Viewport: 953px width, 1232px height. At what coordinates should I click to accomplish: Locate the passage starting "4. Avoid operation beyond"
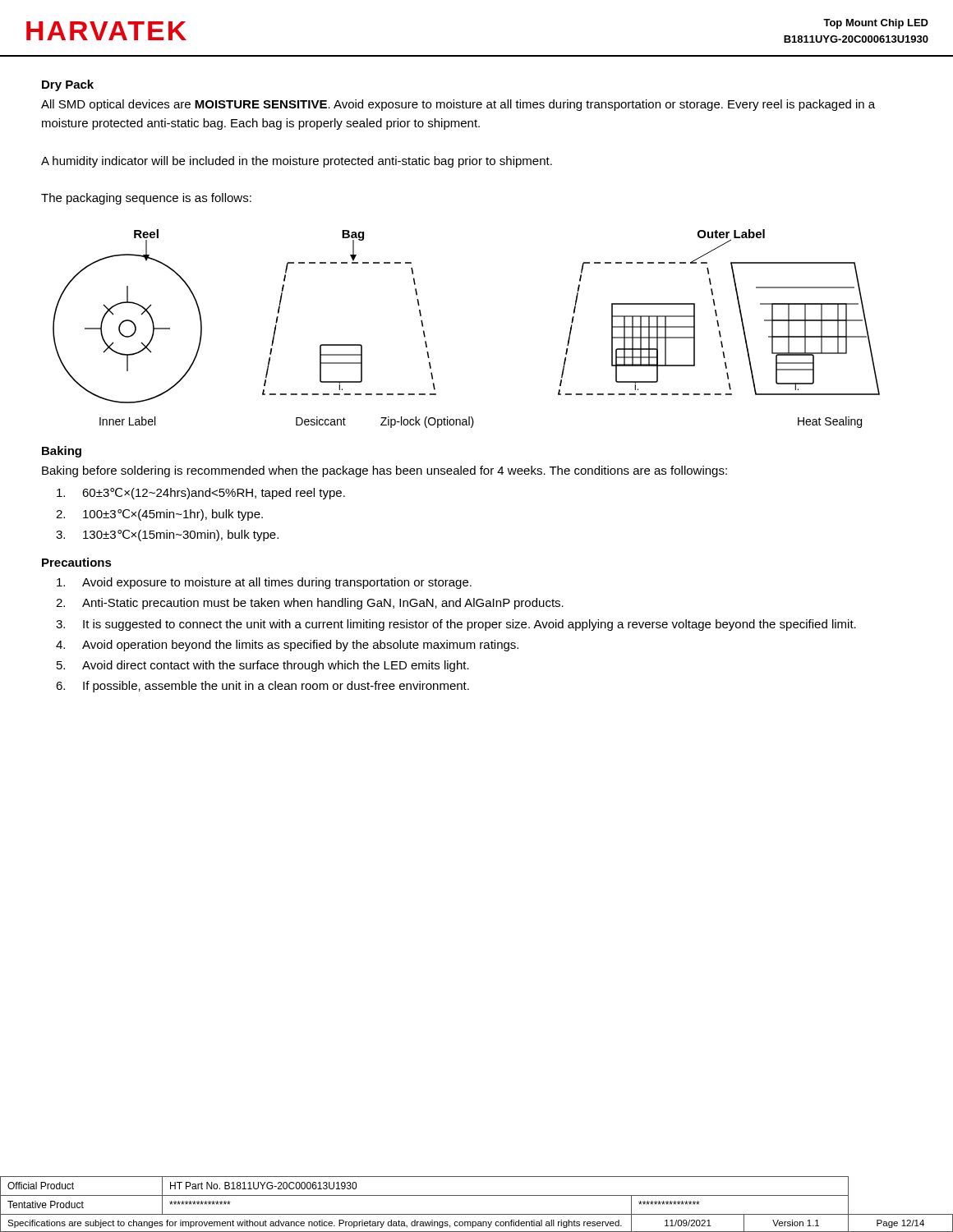coord(476,644)
